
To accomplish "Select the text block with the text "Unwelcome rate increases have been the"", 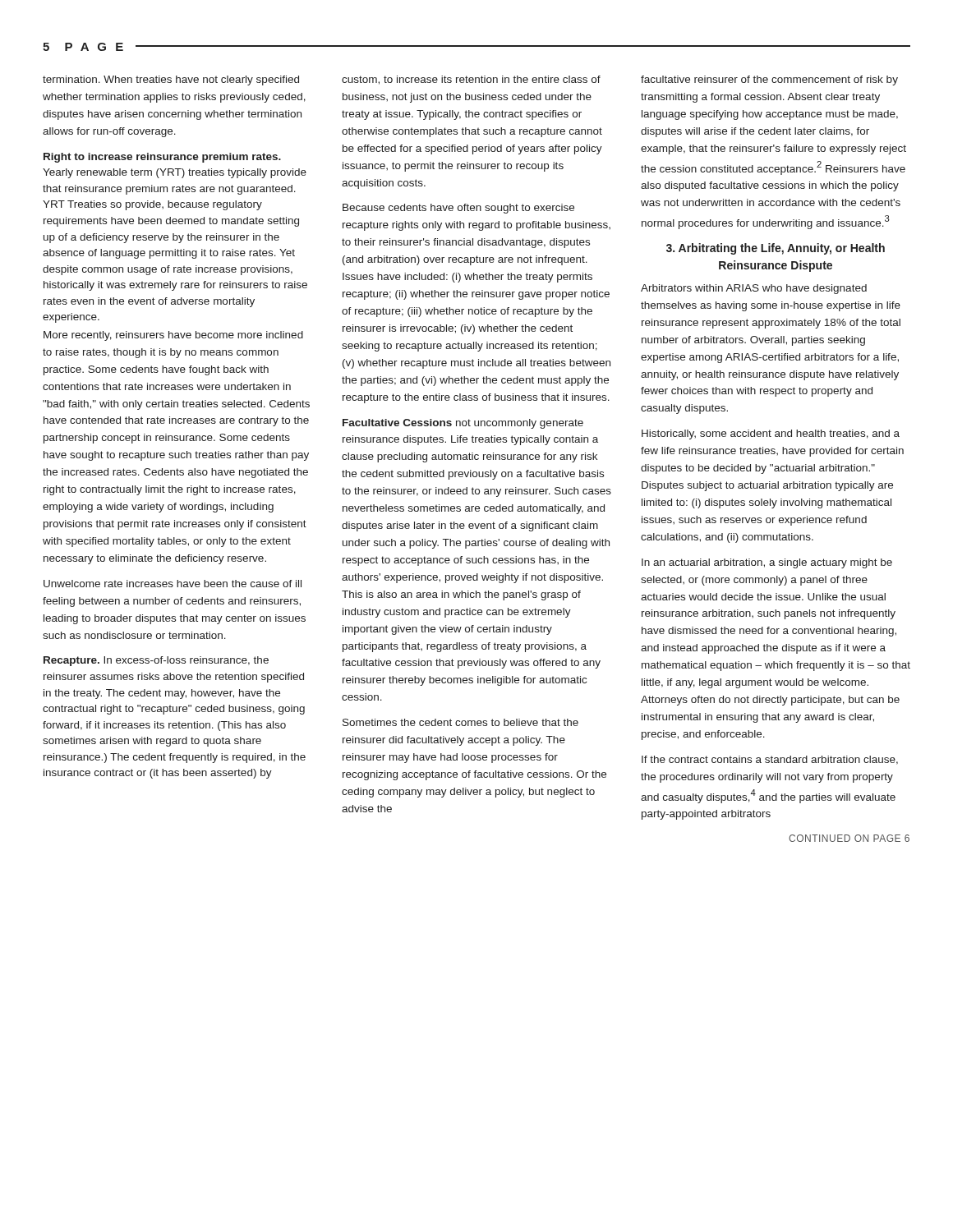I will [177, 610].
